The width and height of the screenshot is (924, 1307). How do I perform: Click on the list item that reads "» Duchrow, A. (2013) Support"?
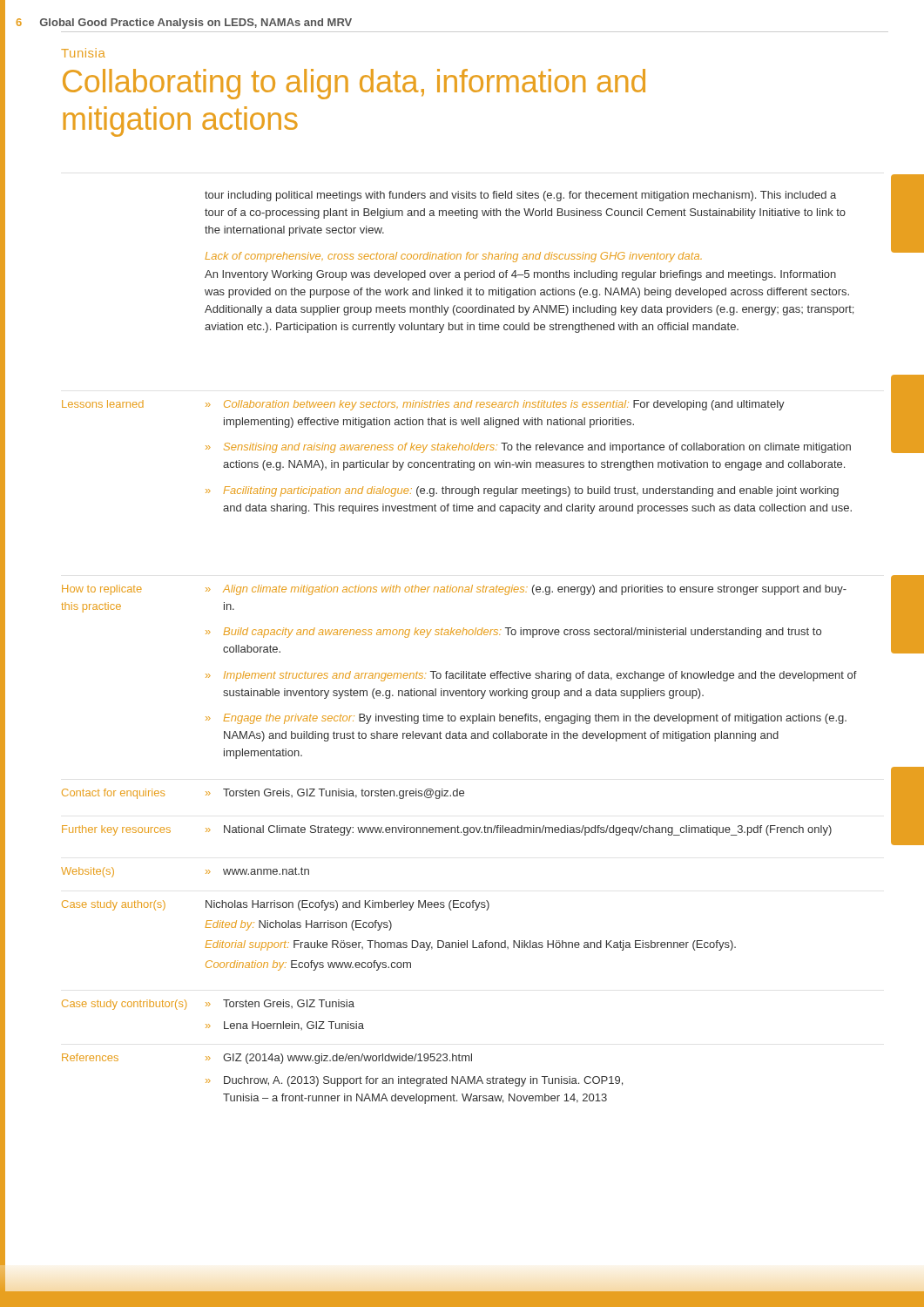click(x=414, y=1089)
